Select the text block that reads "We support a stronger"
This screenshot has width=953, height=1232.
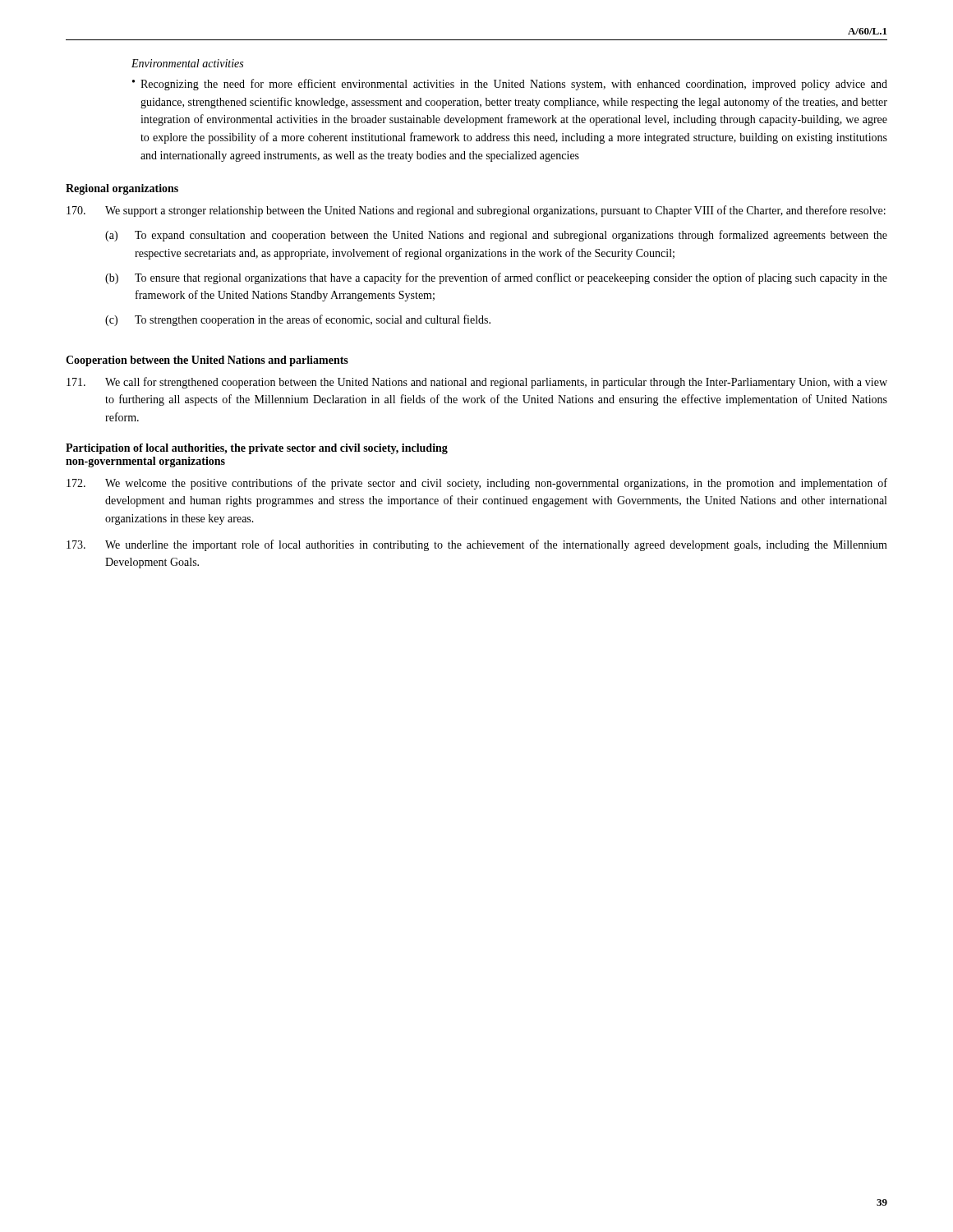point(476,269)
